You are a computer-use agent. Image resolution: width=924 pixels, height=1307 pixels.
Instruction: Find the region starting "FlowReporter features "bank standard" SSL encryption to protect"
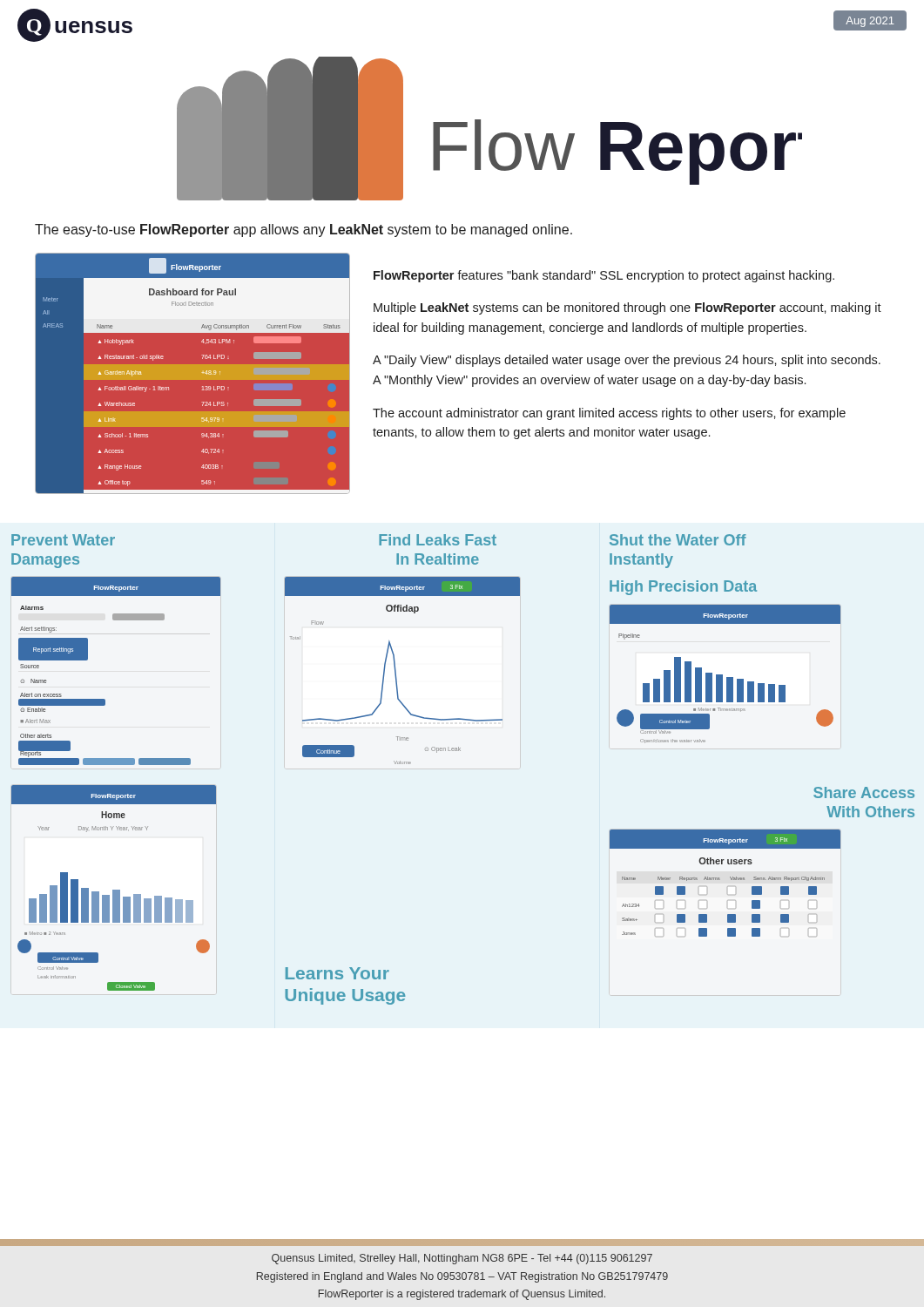pos(631,354)
